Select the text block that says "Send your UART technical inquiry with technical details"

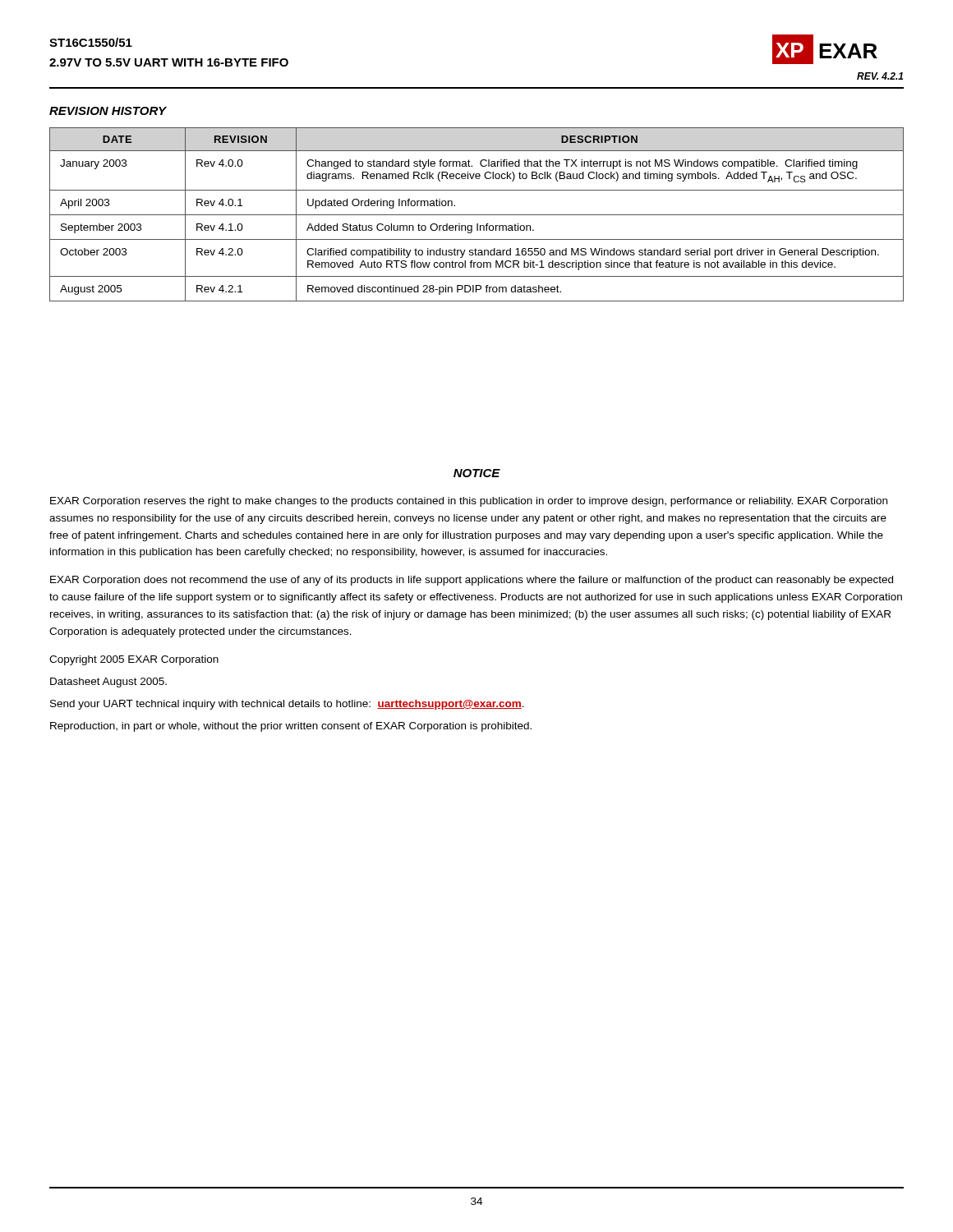point(287,703)
